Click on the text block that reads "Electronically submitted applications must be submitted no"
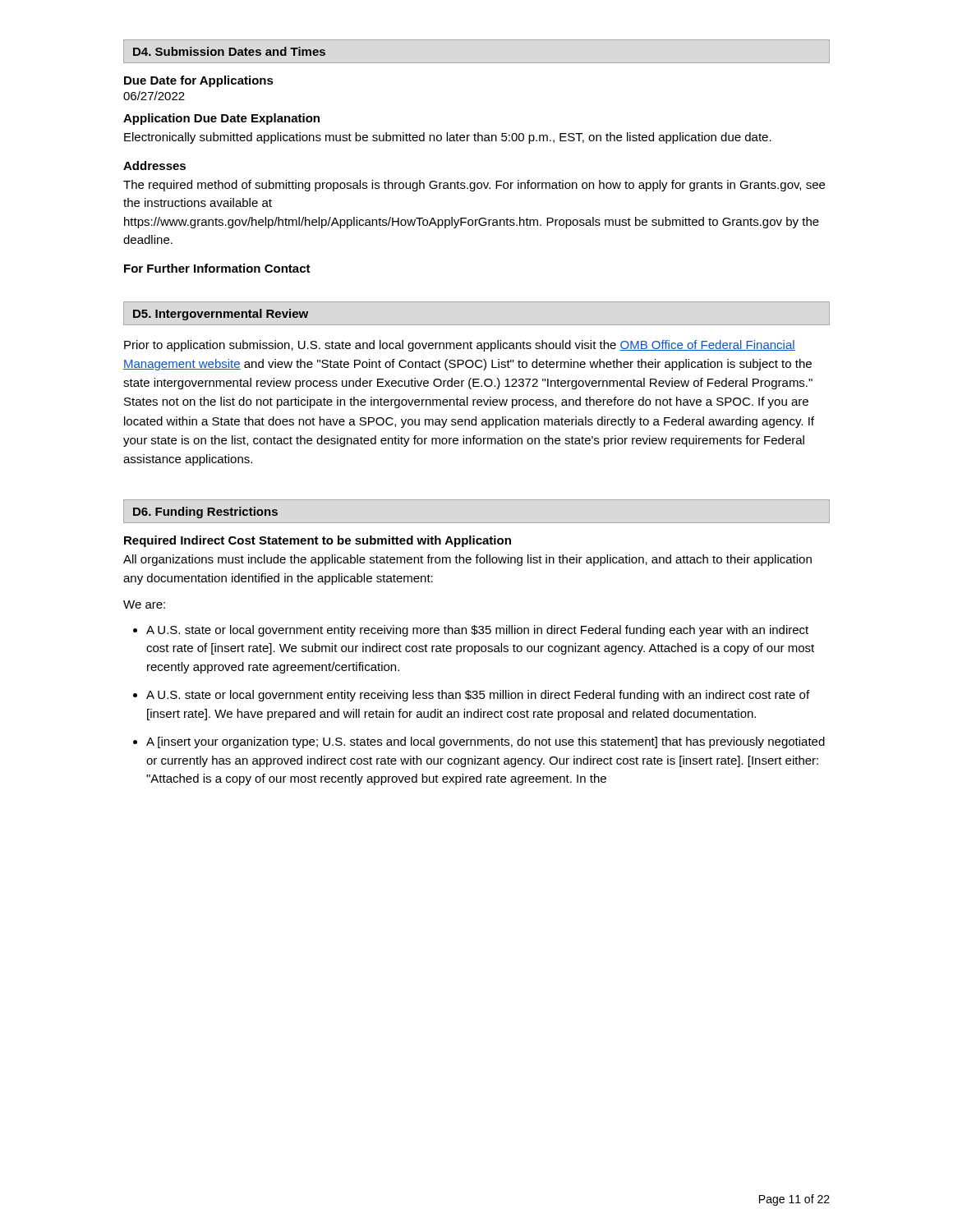953x1232 pixels. coord(448,137)
